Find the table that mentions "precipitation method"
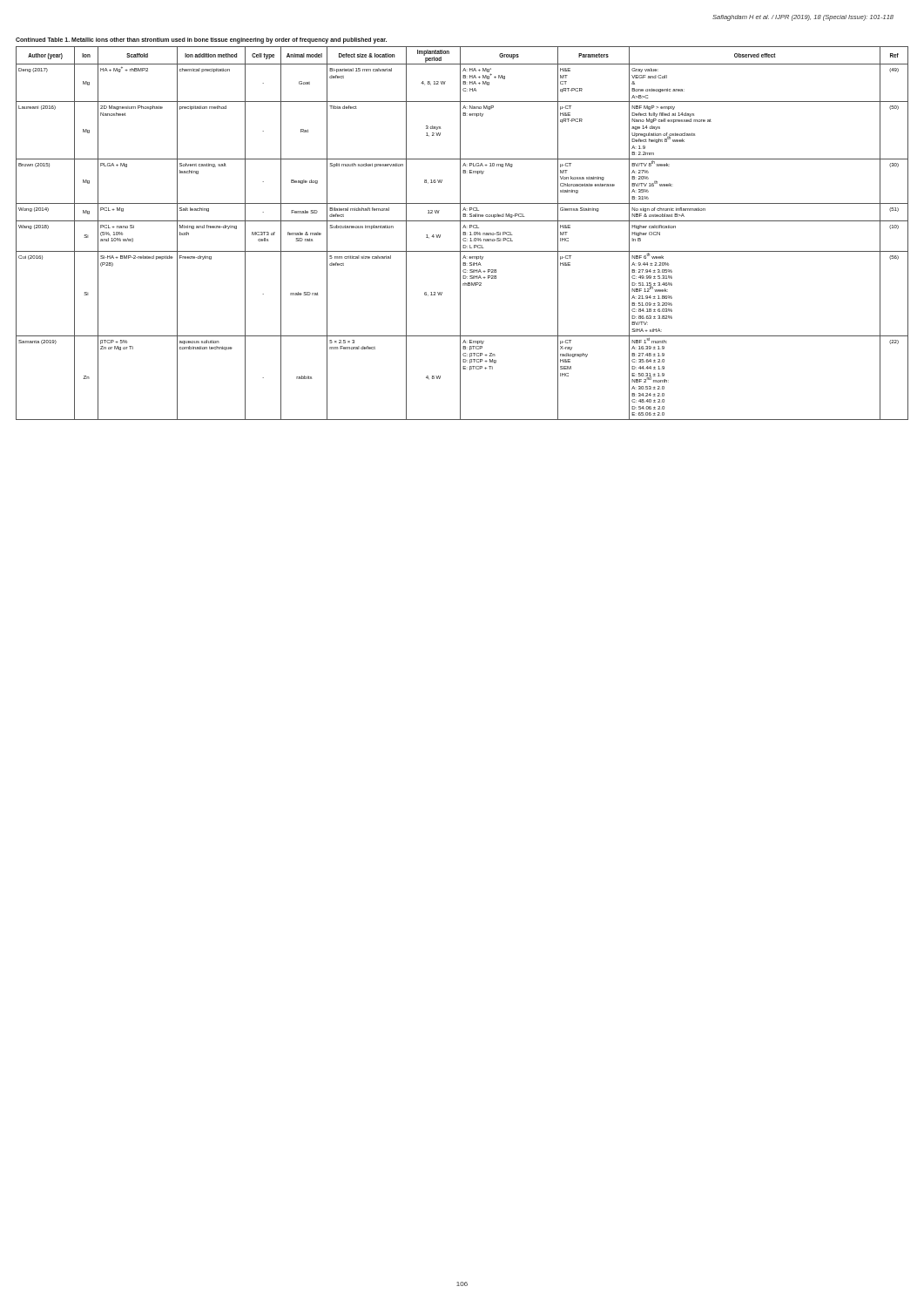The image size is (924, 1307). (x=462, y=228)
